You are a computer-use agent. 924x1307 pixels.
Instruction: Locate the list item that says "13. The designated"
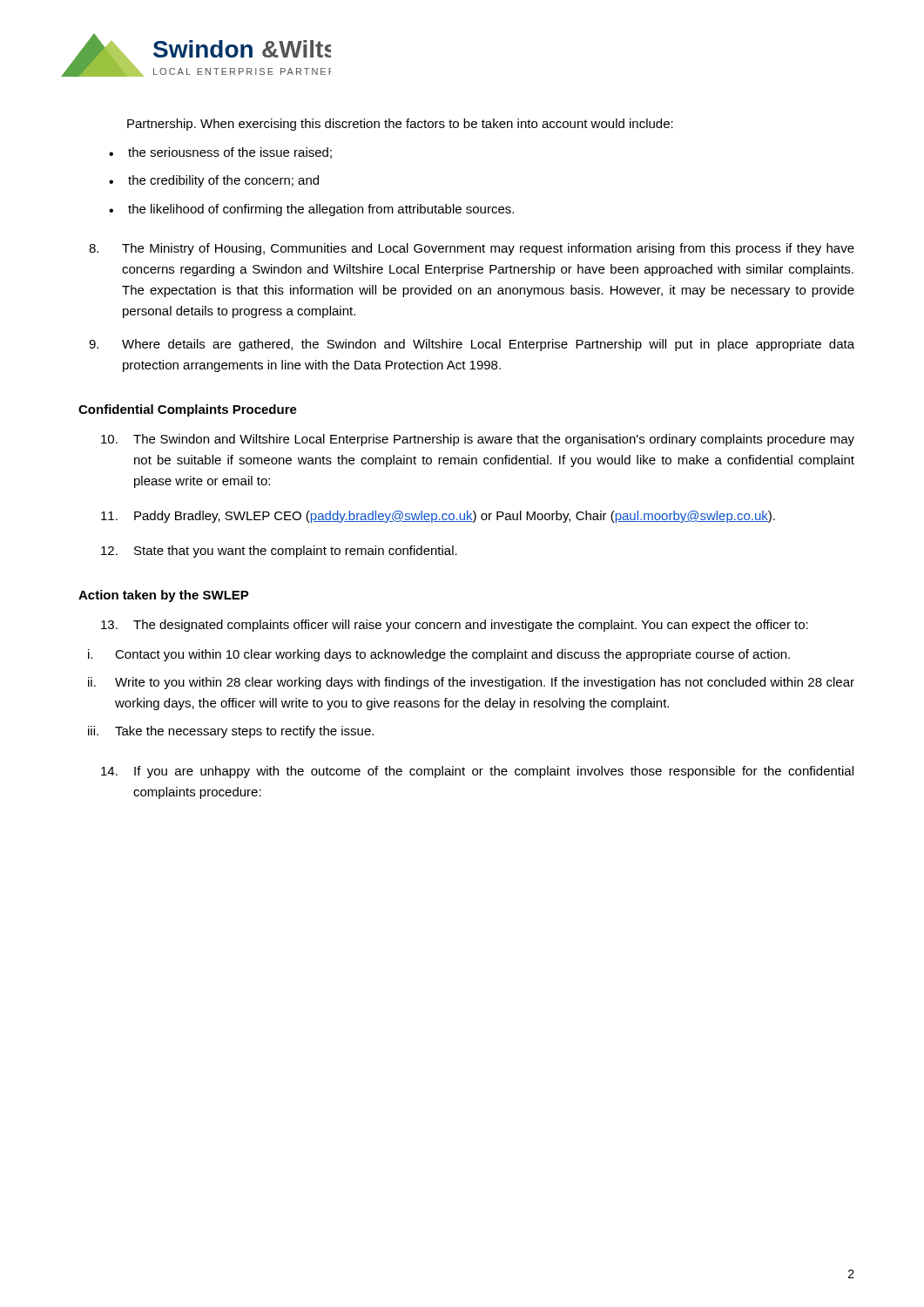pos(477,625)
